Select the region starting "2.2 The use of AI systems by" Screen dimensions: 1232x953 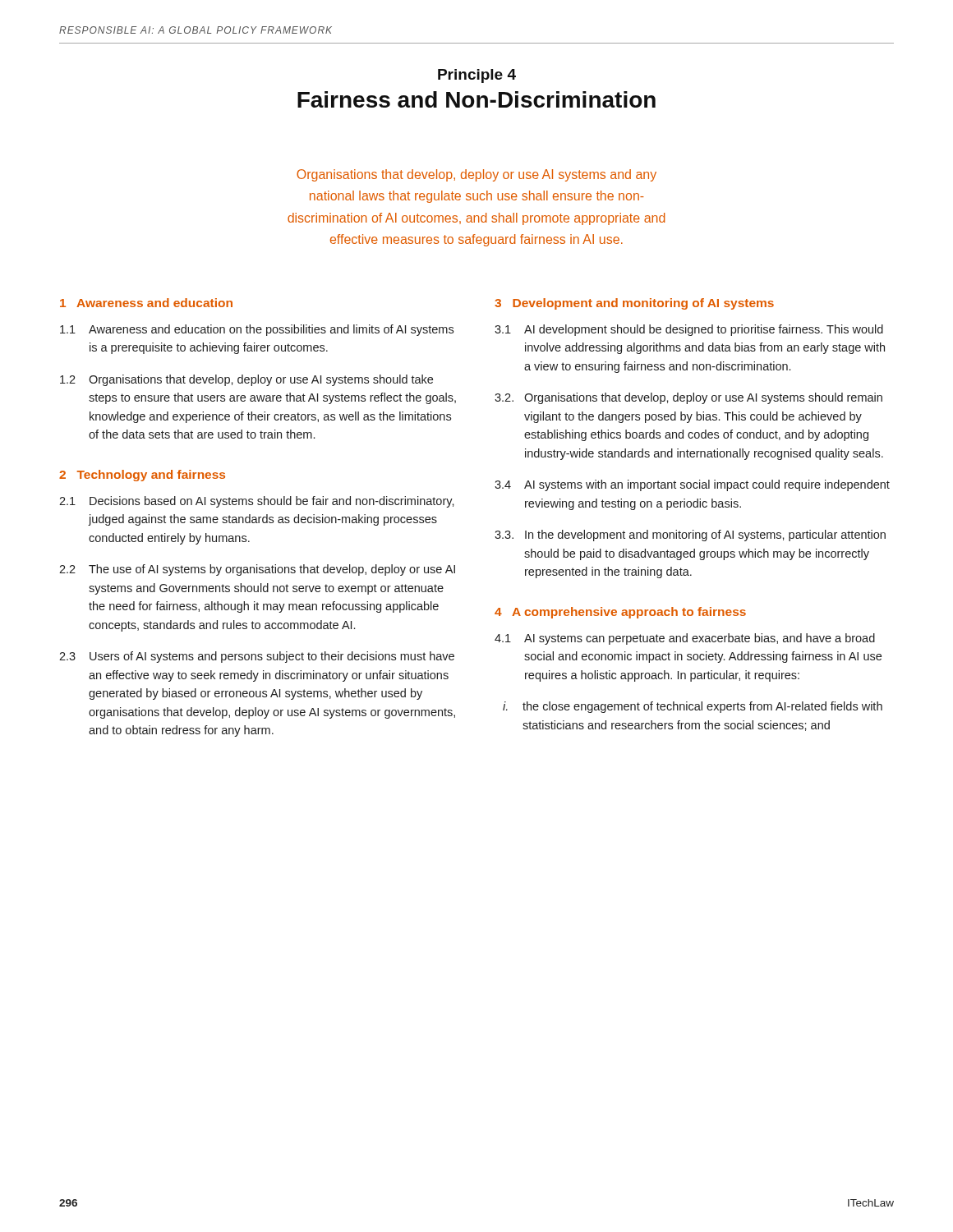[259, 597]
